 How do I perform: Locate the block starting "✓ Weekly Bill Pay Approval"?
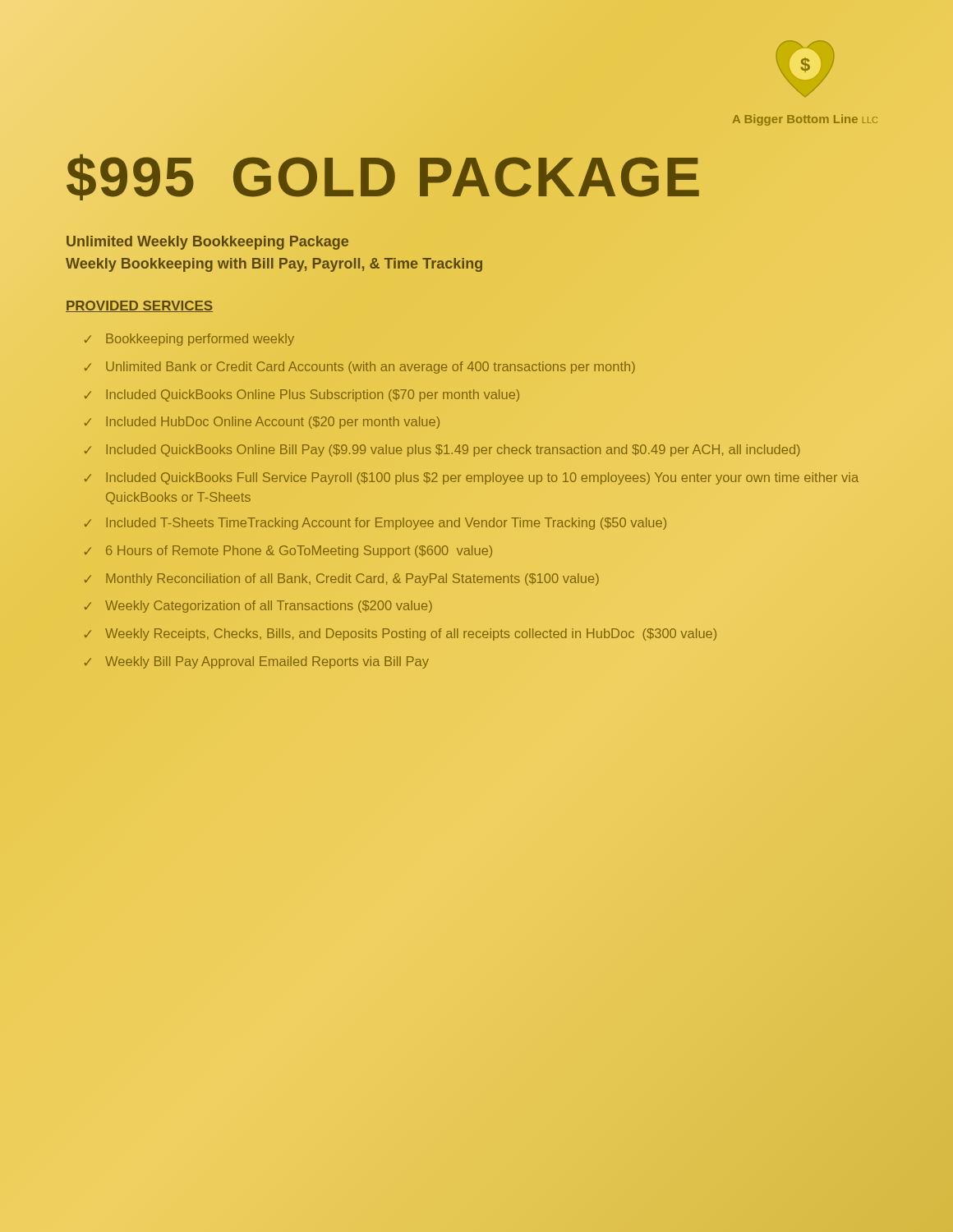[257, 662]
